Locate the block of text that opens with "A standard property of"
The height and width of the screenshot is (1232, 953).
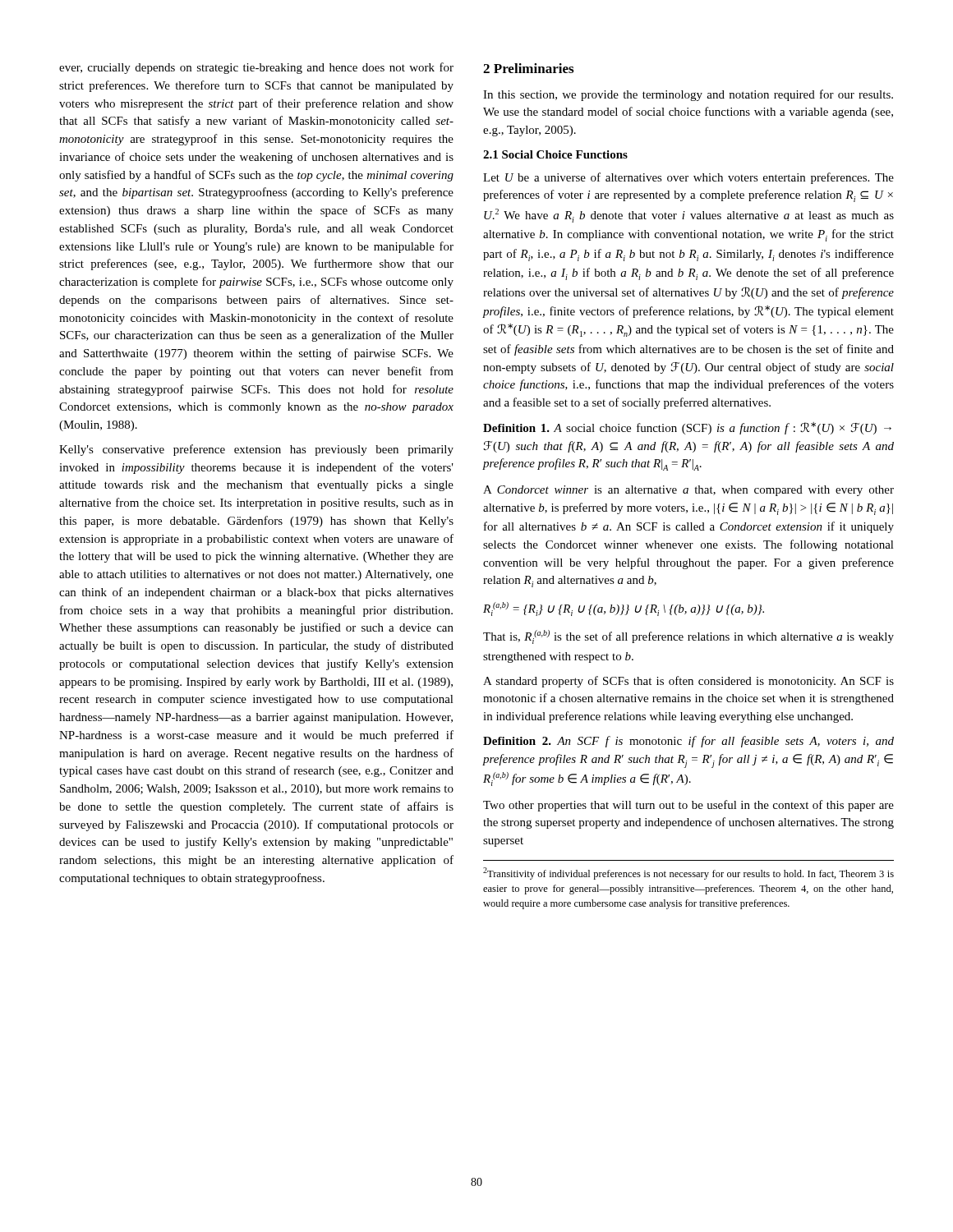[688, 699]
